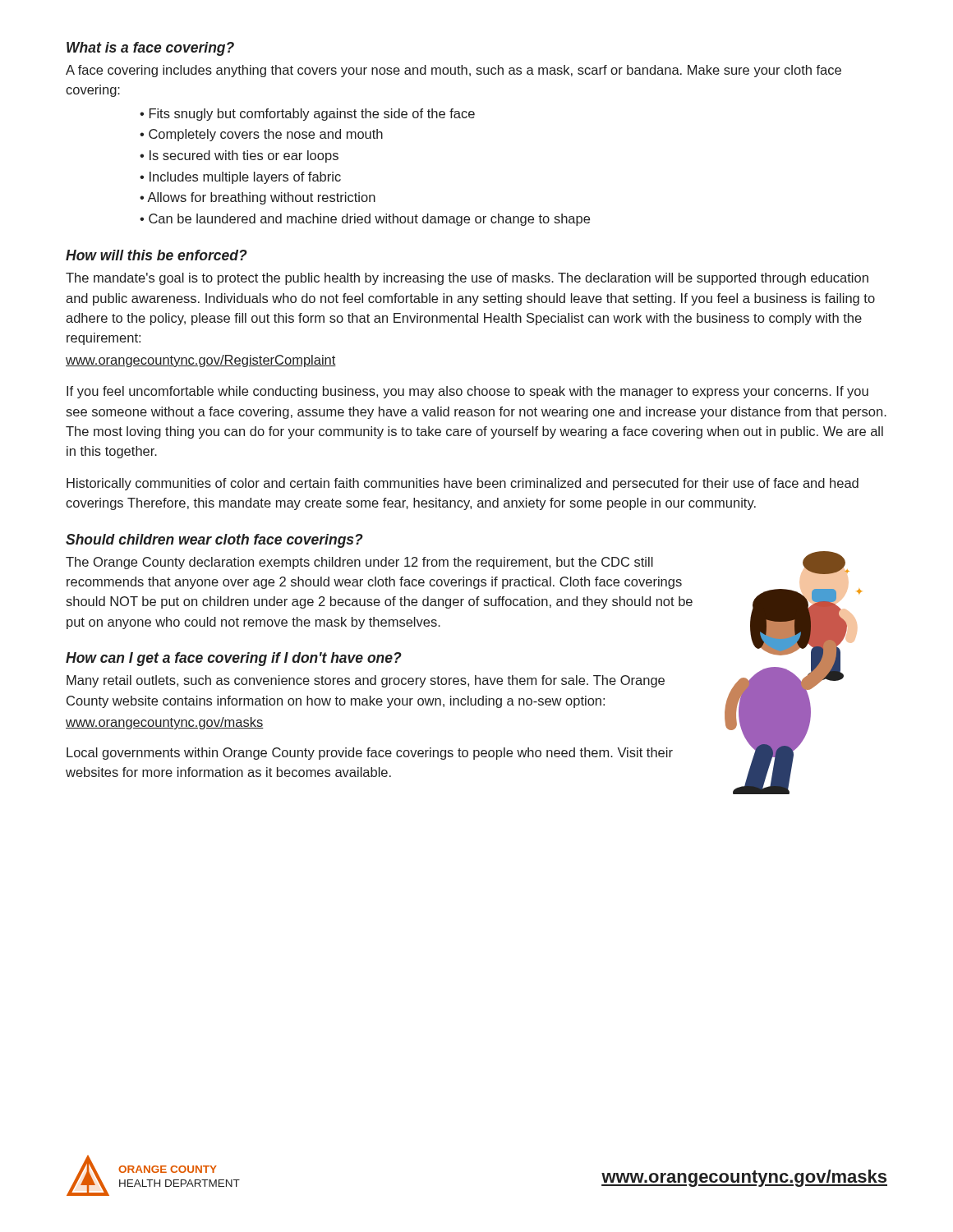Find the element starting "The Orange County declaration exempts children under"
Screen dimensions: 1232x953
[379, 592]
